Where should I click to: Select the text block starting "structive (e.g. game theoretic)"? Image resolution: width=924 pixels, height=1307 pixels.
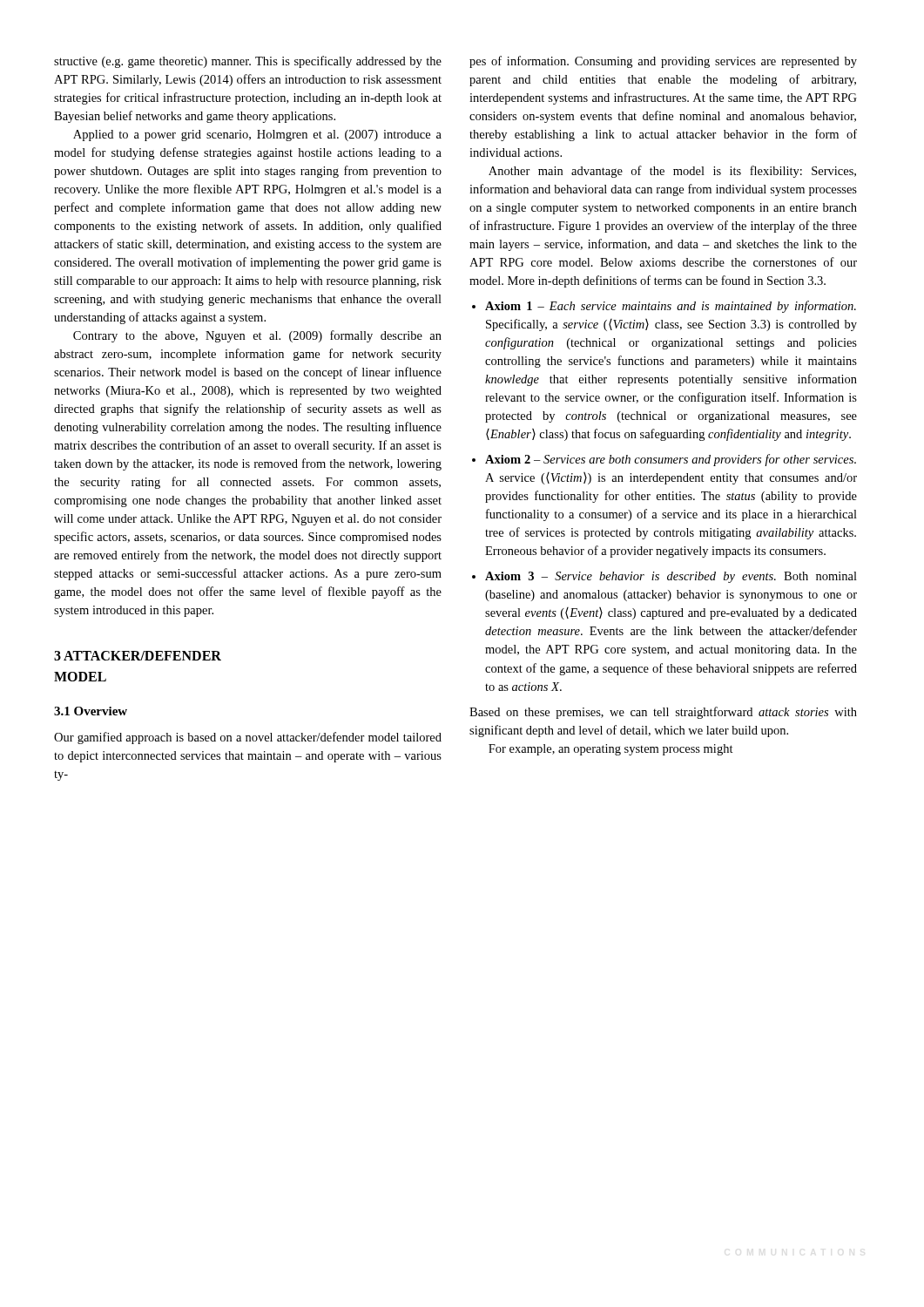pos(248,336)
